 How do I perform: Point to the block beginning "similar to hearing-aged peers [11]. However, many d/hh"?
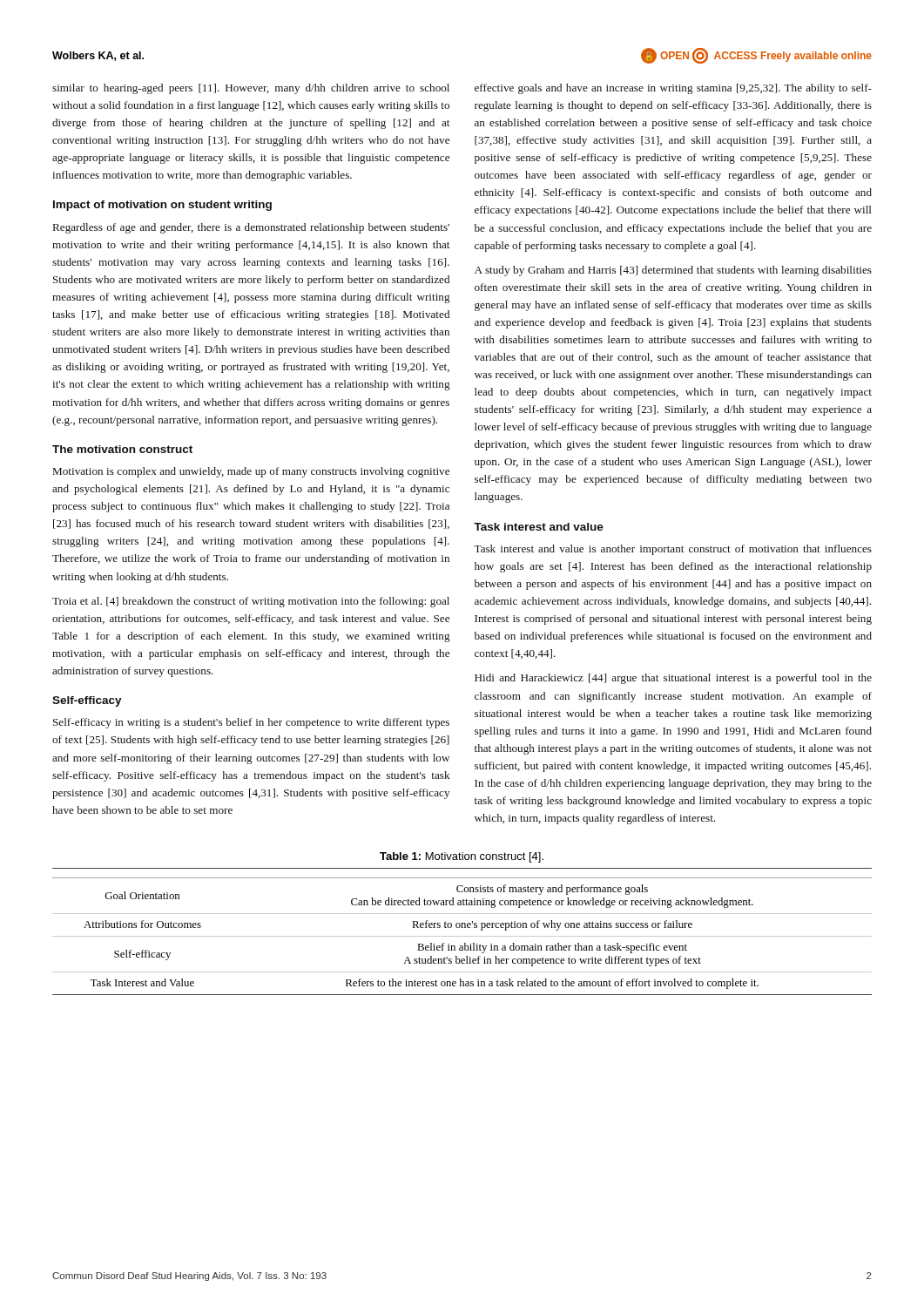point(251,132)
